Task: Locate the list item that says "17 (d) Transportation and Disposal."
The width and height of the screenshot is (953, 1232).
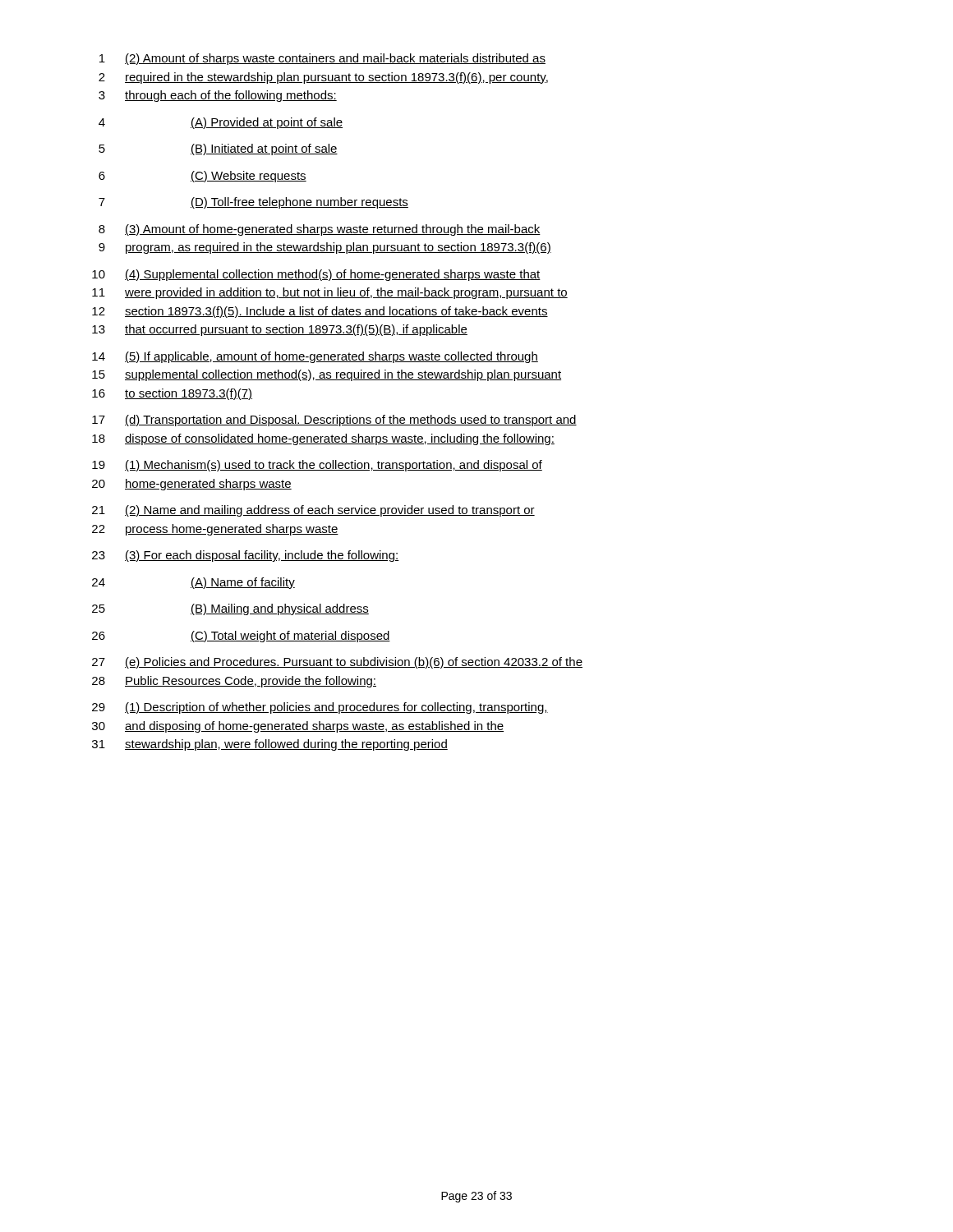Action: click(476, 429)
